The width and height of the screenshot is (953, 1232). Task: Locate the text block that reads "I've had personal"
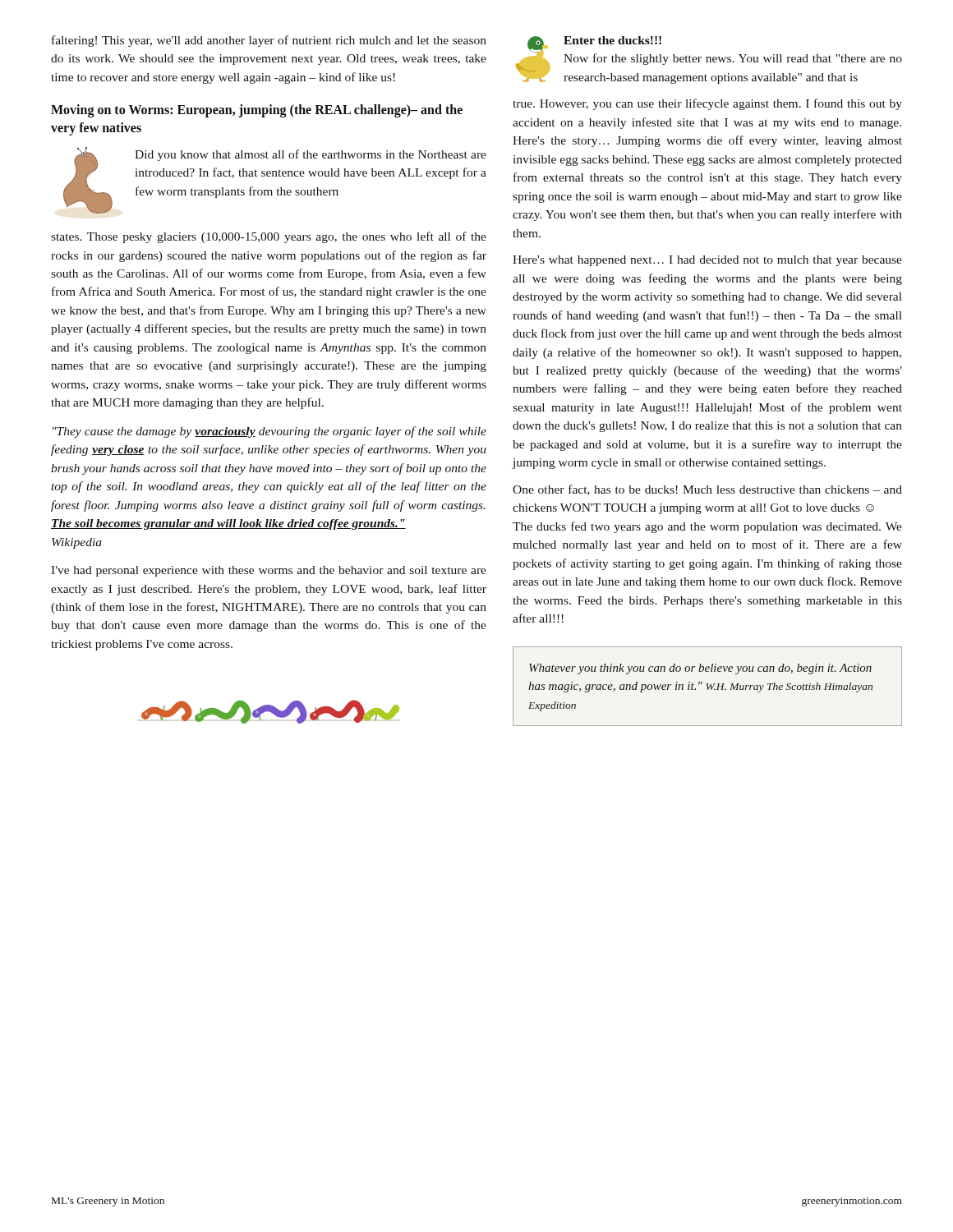coord(269,607)
